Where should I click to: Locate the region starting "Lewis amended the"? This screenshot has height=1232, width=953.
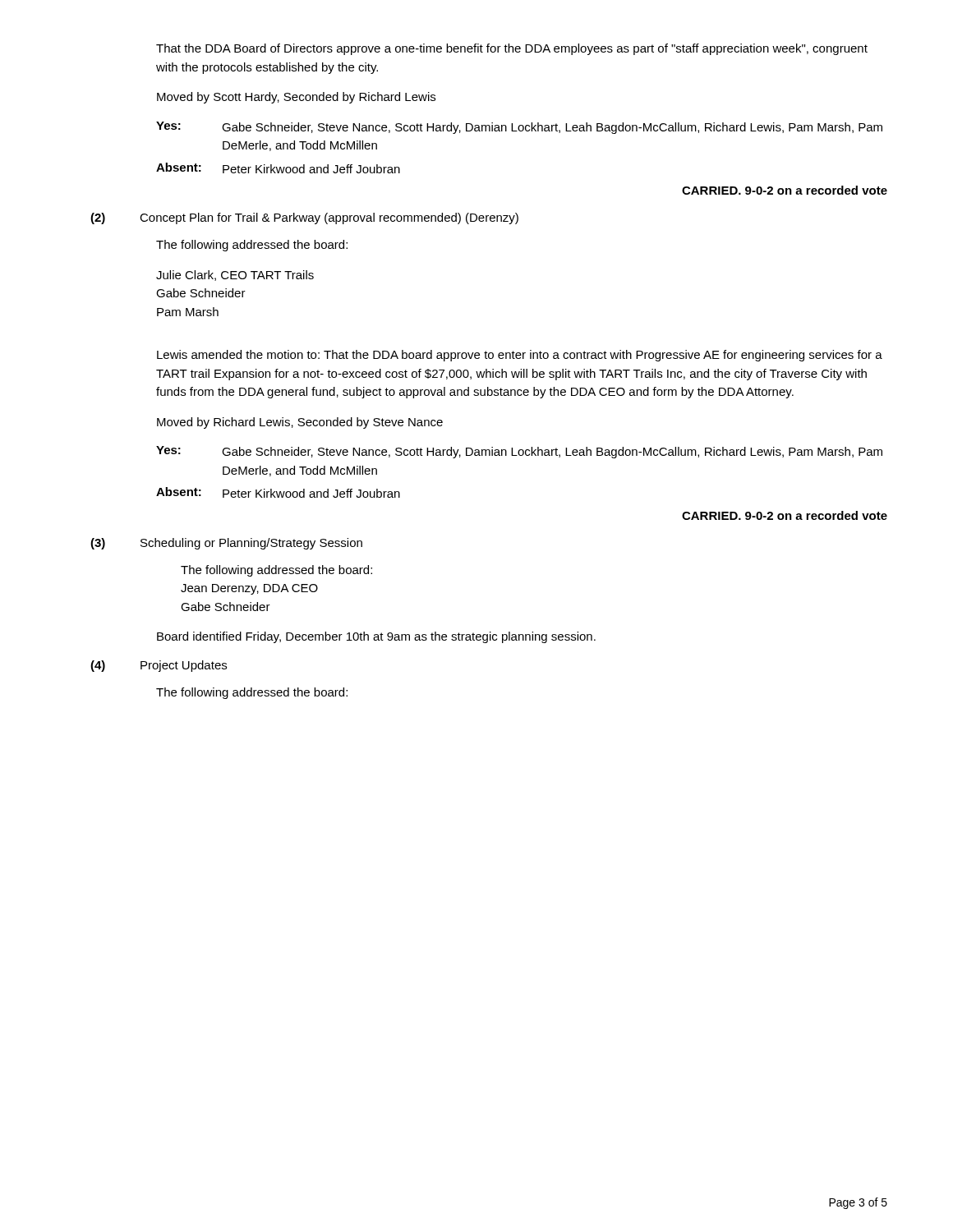(519, 373)
